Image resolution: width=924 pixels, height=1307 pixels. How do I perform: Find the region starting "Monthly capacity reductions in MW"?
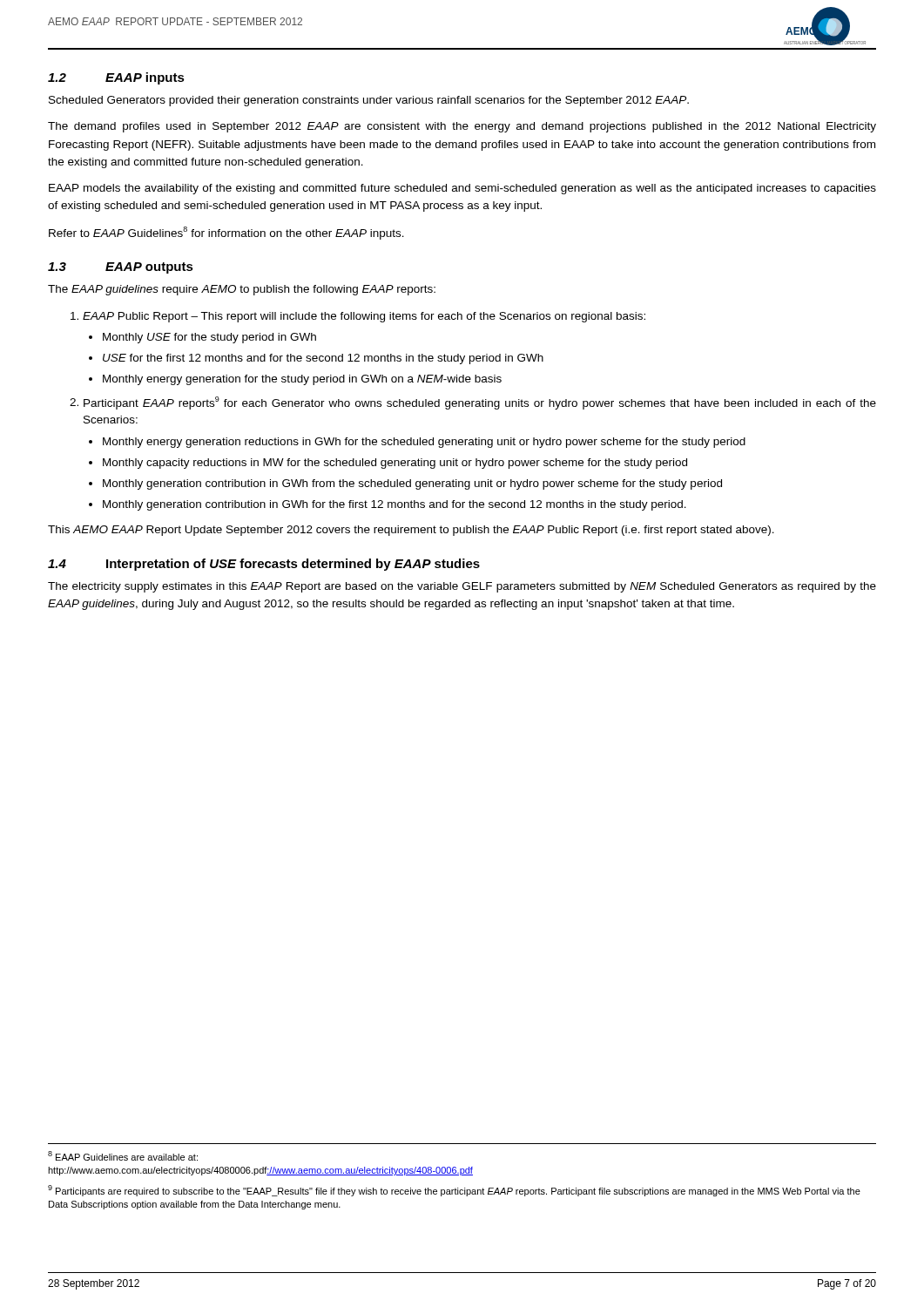point(395,462)
